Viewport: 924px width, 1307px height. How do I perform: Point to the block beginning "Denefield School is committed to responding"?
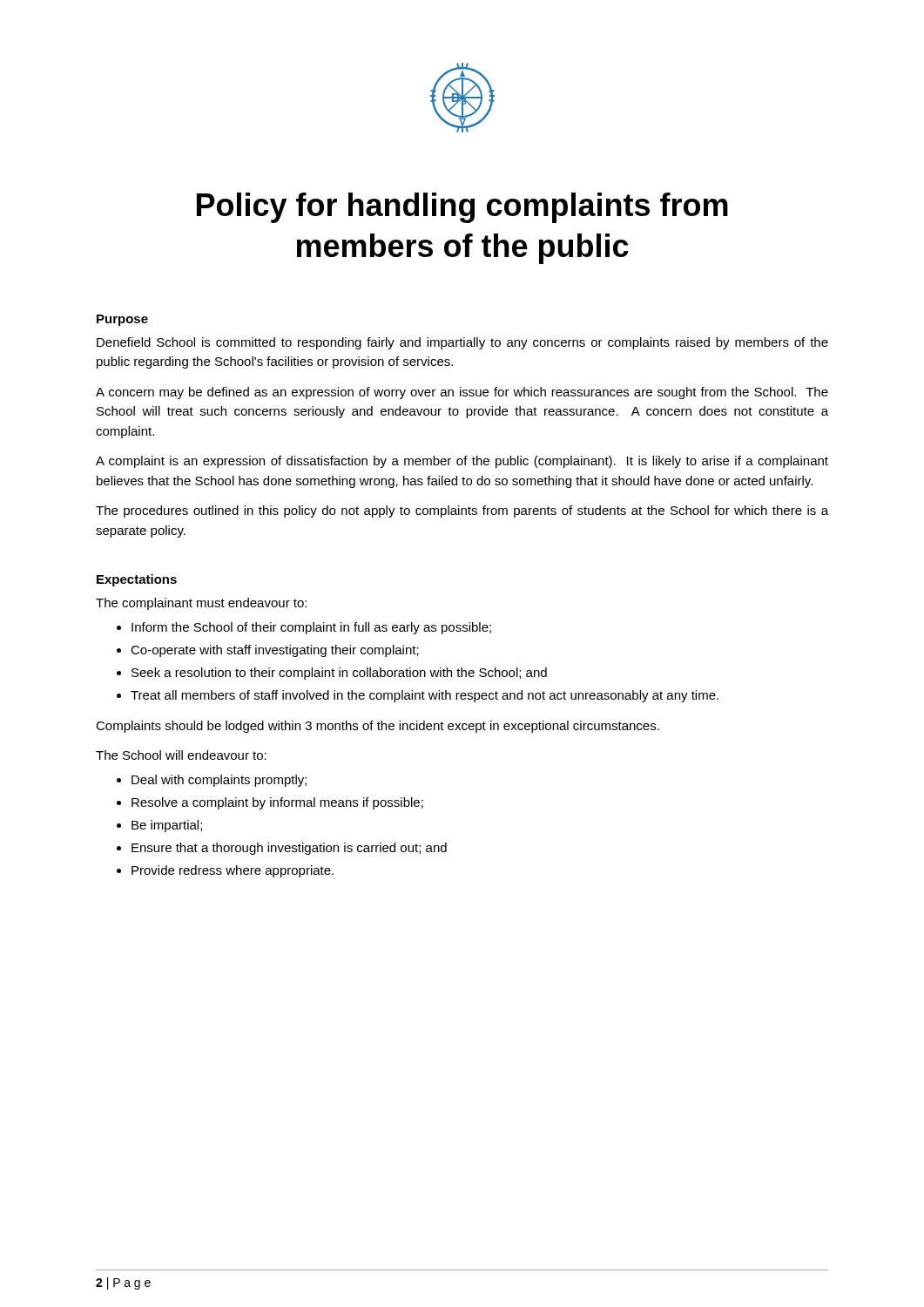(462, 351)
